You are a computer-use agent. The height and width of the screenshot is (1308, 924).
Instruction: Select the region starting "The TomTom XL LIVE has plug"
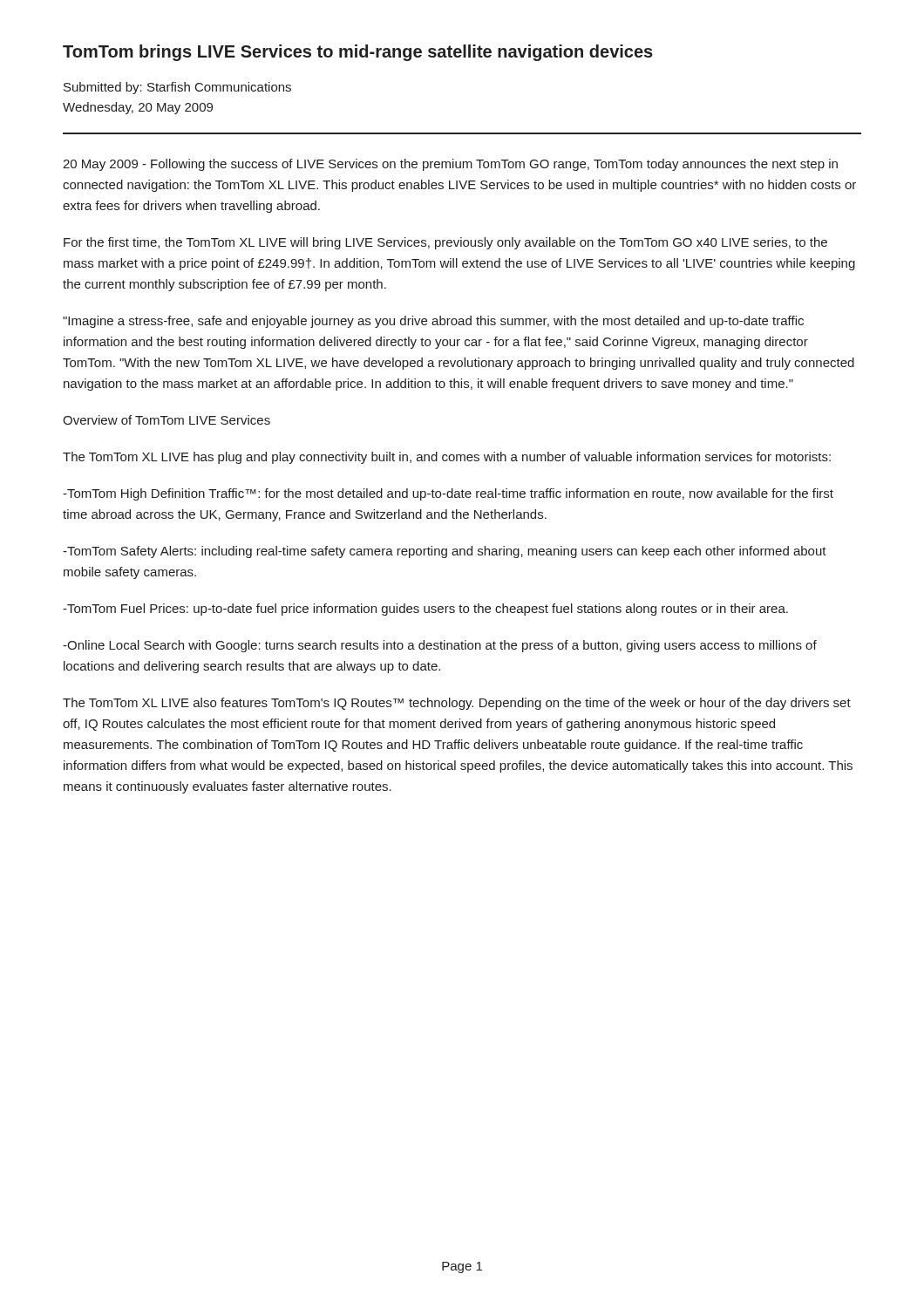447,456
